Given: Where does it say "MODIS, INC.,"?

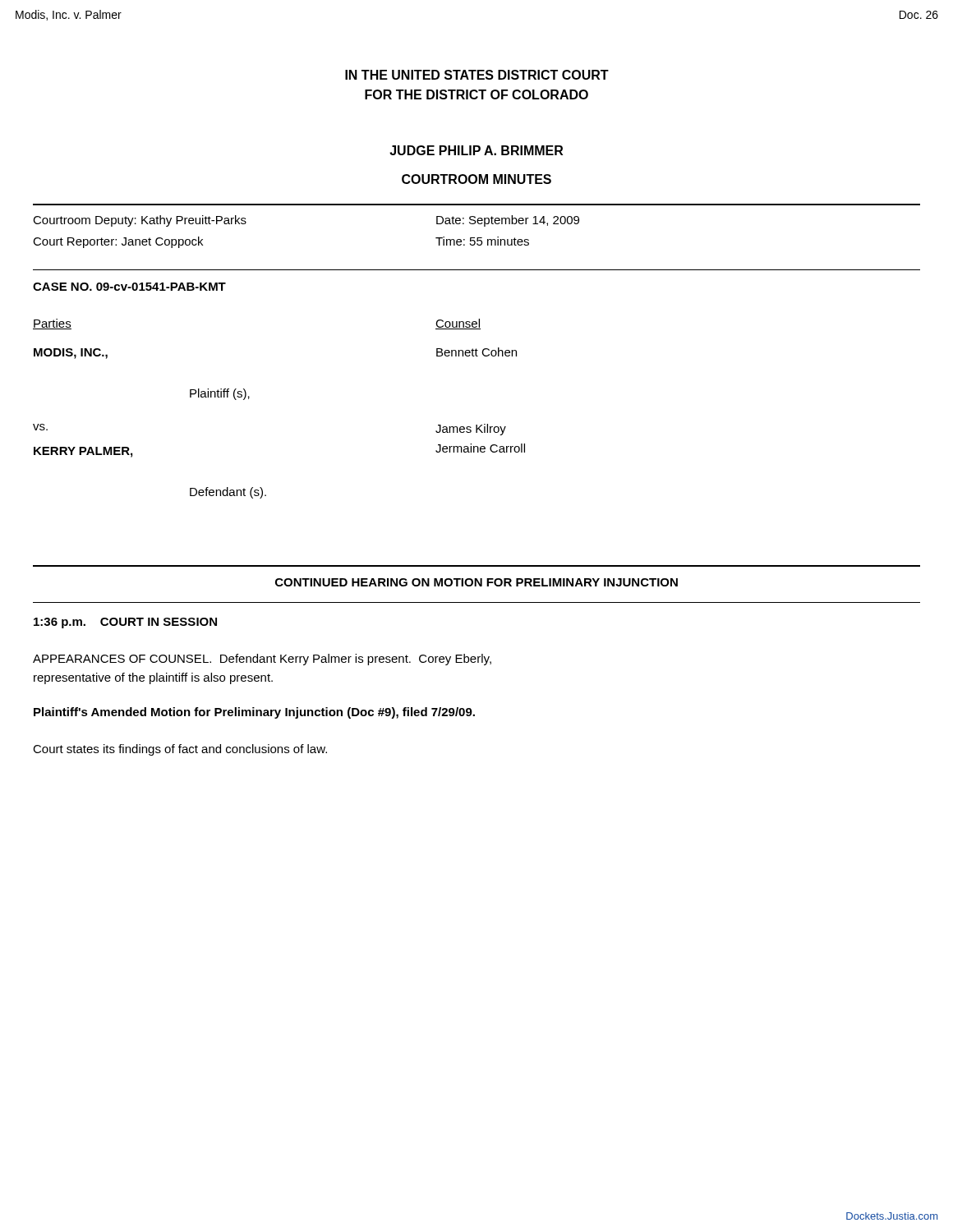Looking at the screenshot, I should tap(71, 352).
